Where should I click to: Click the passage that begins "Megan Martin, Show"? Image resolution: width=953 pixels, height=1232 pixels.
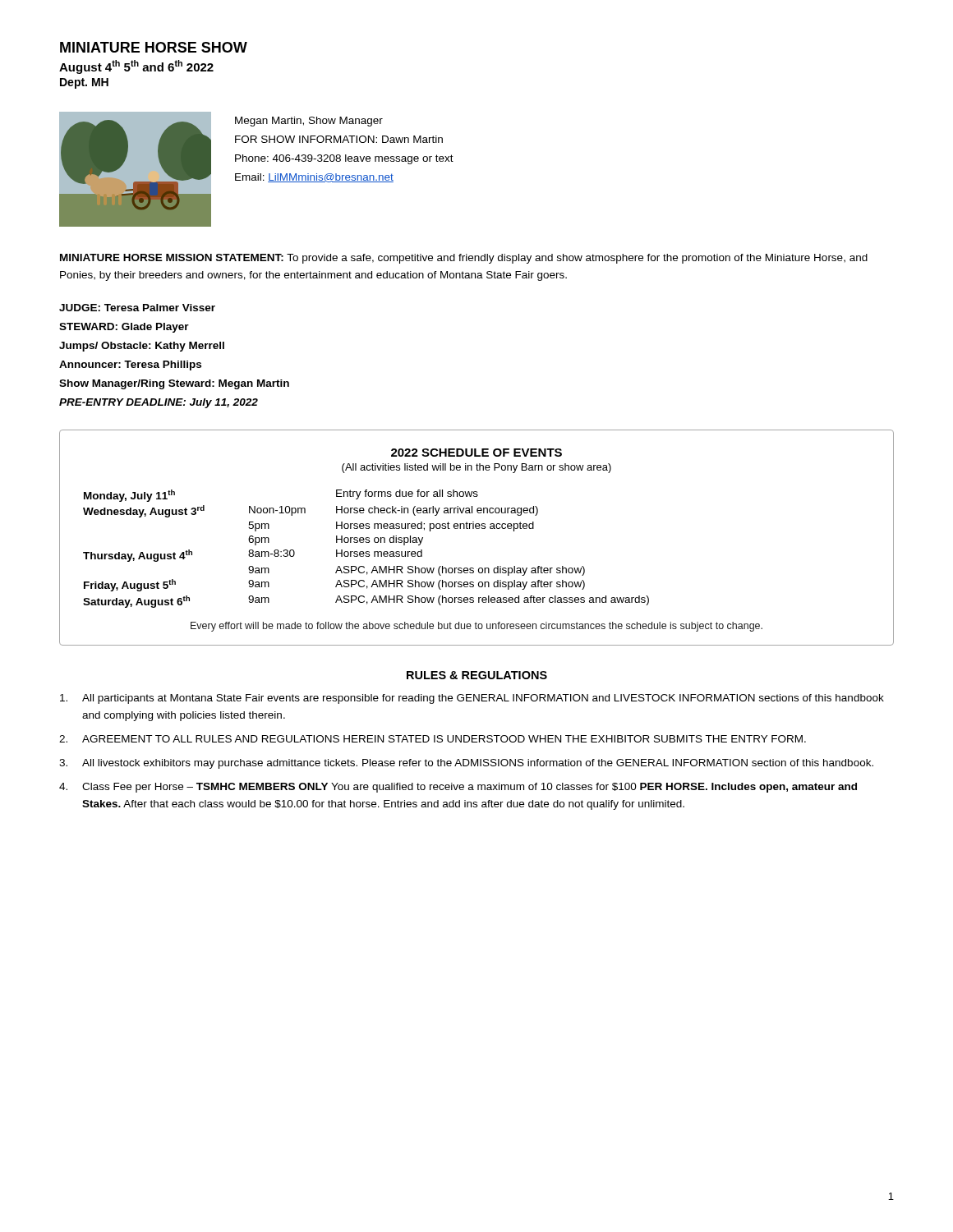344,149
